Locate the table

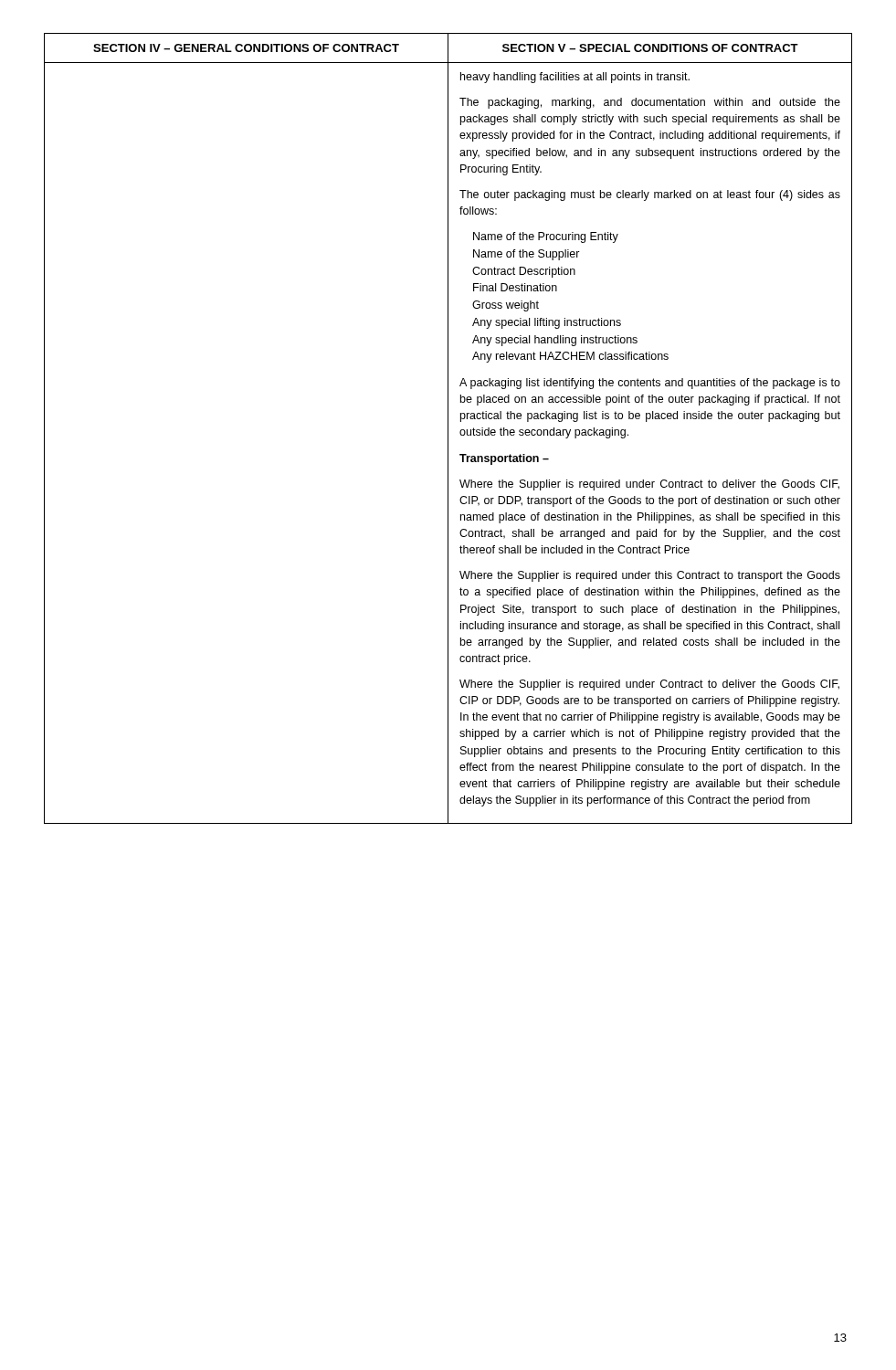click(x=448, y=428)
